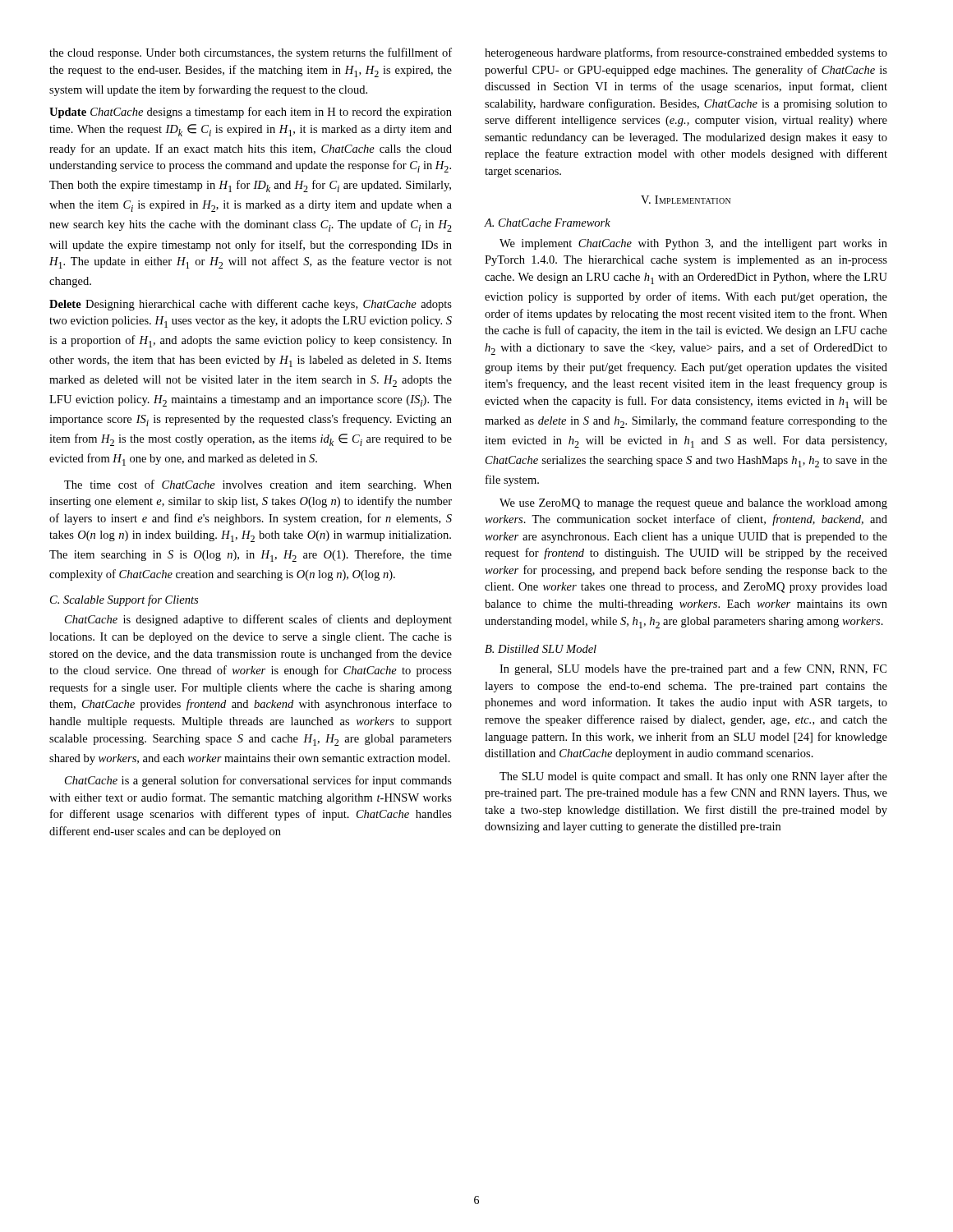The width and height of the screenshot is (953, 1232).
Task: Click on the text block starting "Delete Designing hierarchical cache with"
Action: (x=251, y=383)
